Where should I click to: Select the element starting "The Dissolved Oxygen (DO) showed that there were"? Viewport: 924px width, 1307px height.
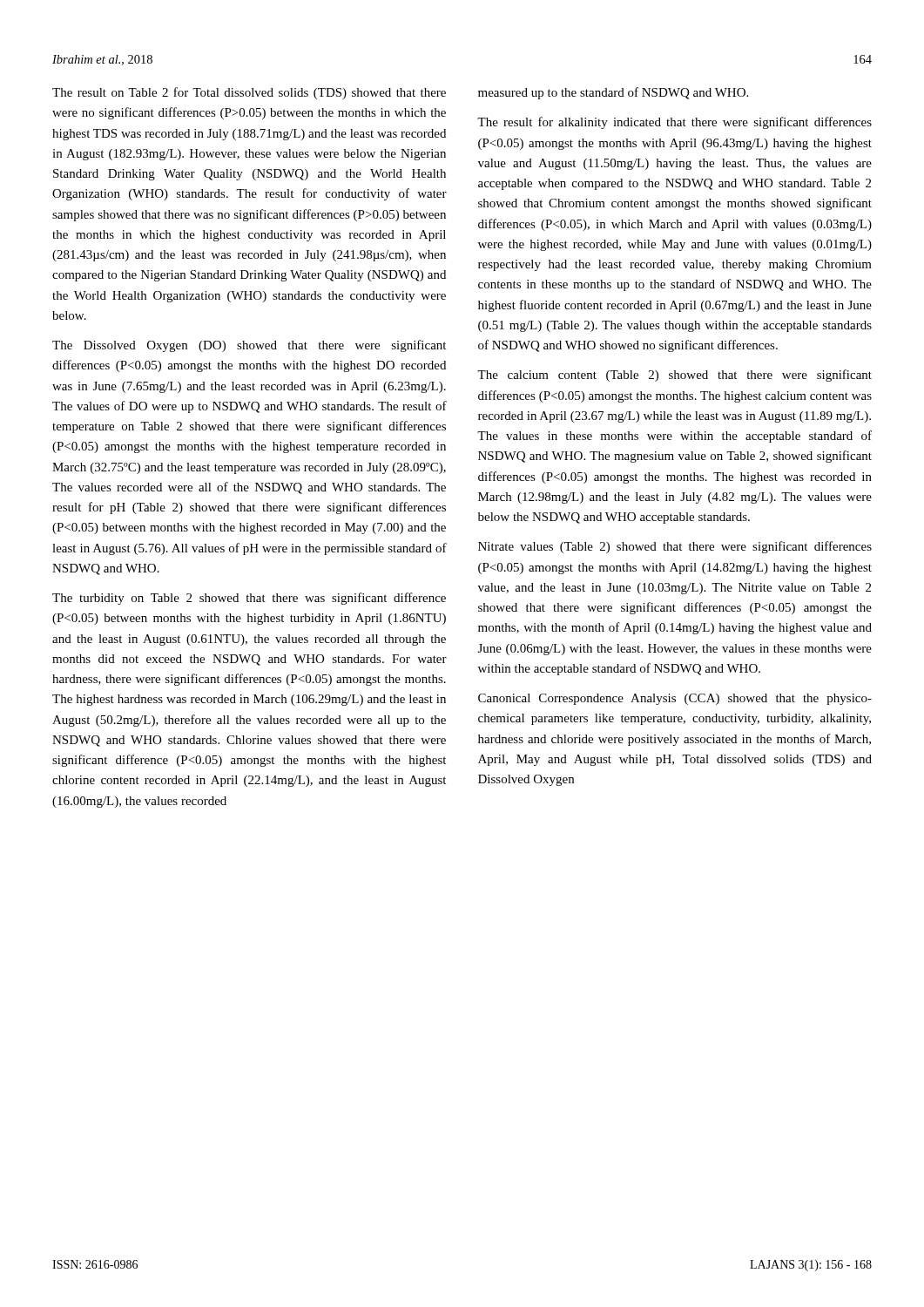pos(249,457)
